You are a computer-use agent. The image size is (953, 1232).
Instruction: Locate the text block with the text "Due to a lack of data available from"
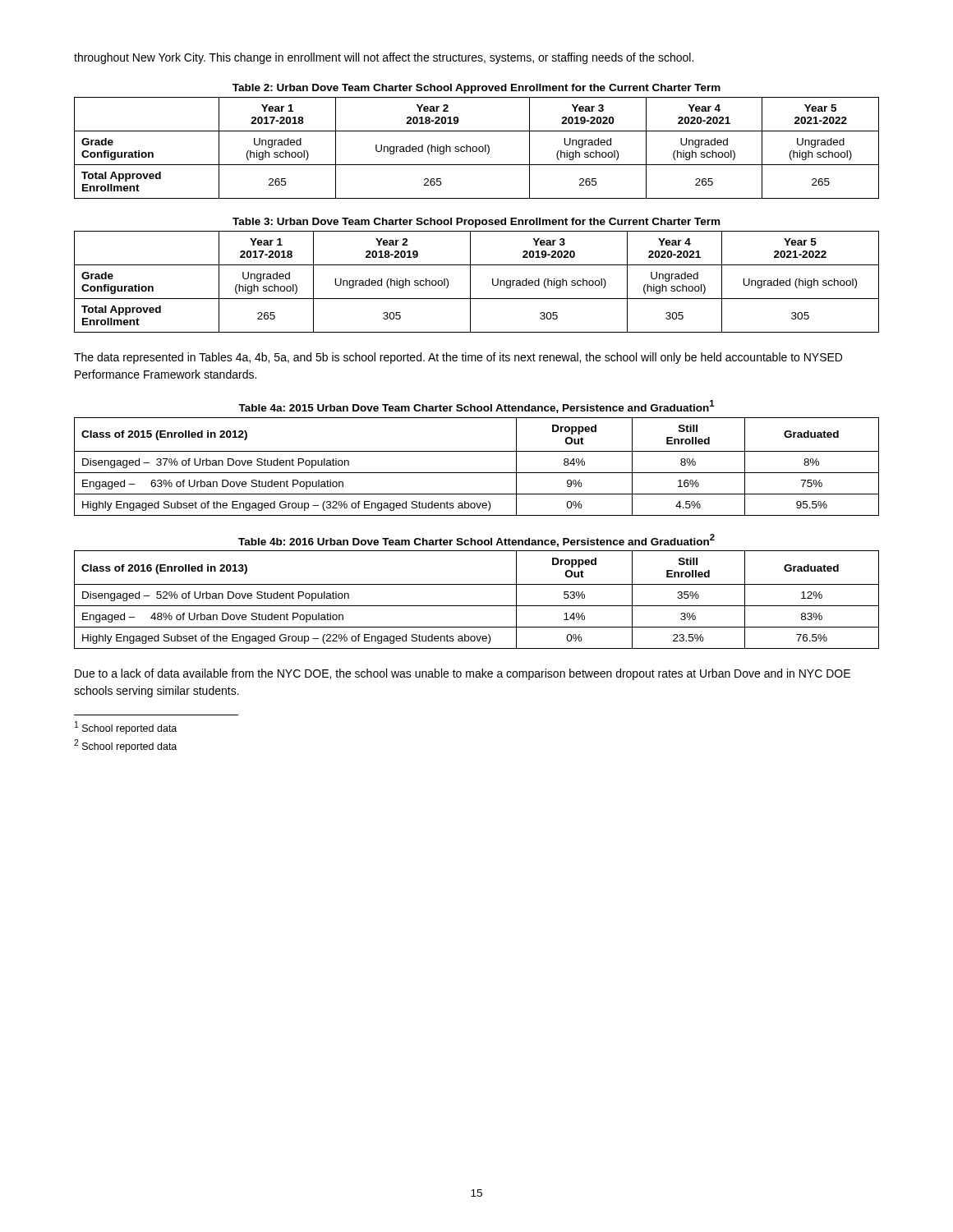point(462,682)
